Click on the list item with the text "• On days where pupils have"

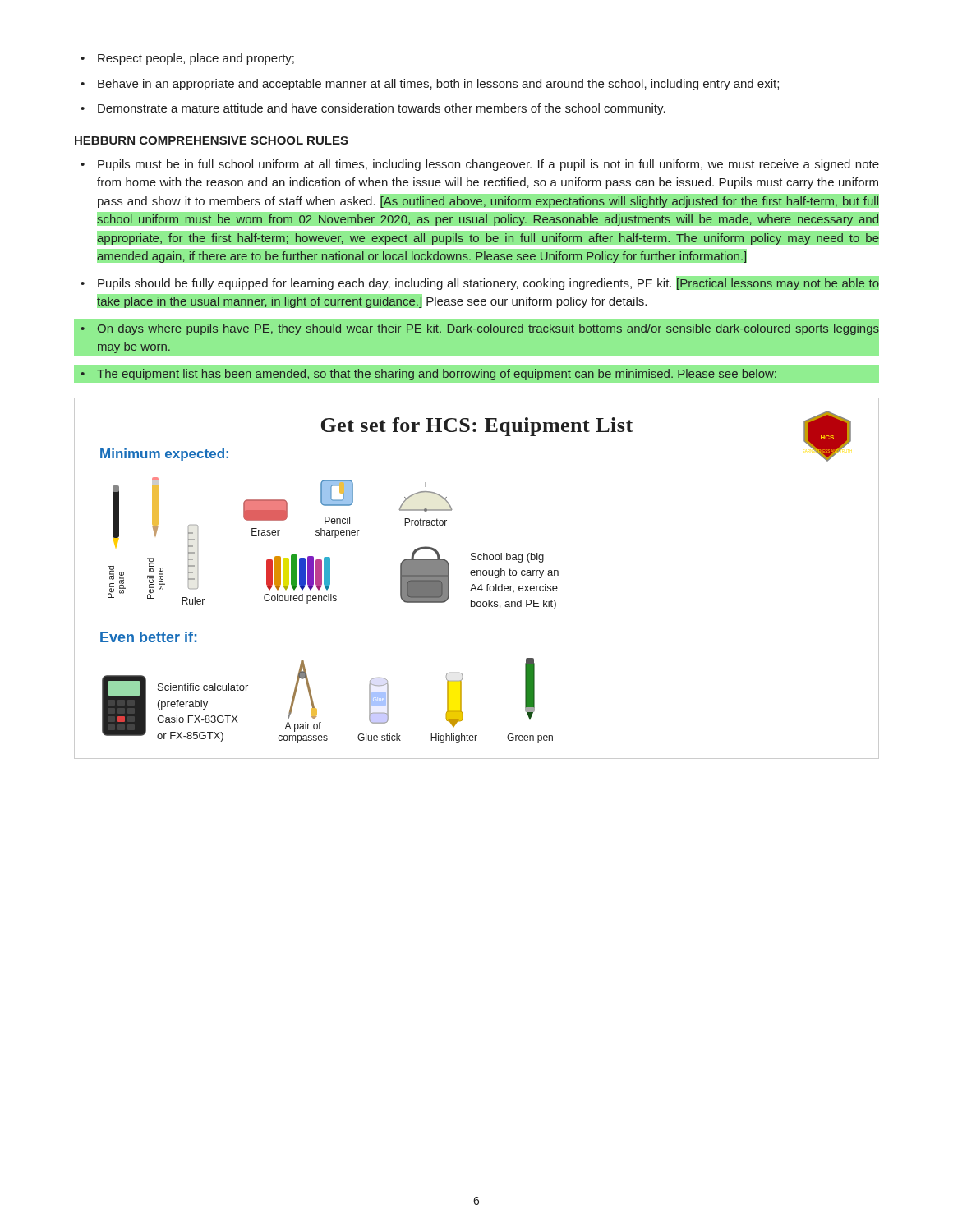pos(480,336)
